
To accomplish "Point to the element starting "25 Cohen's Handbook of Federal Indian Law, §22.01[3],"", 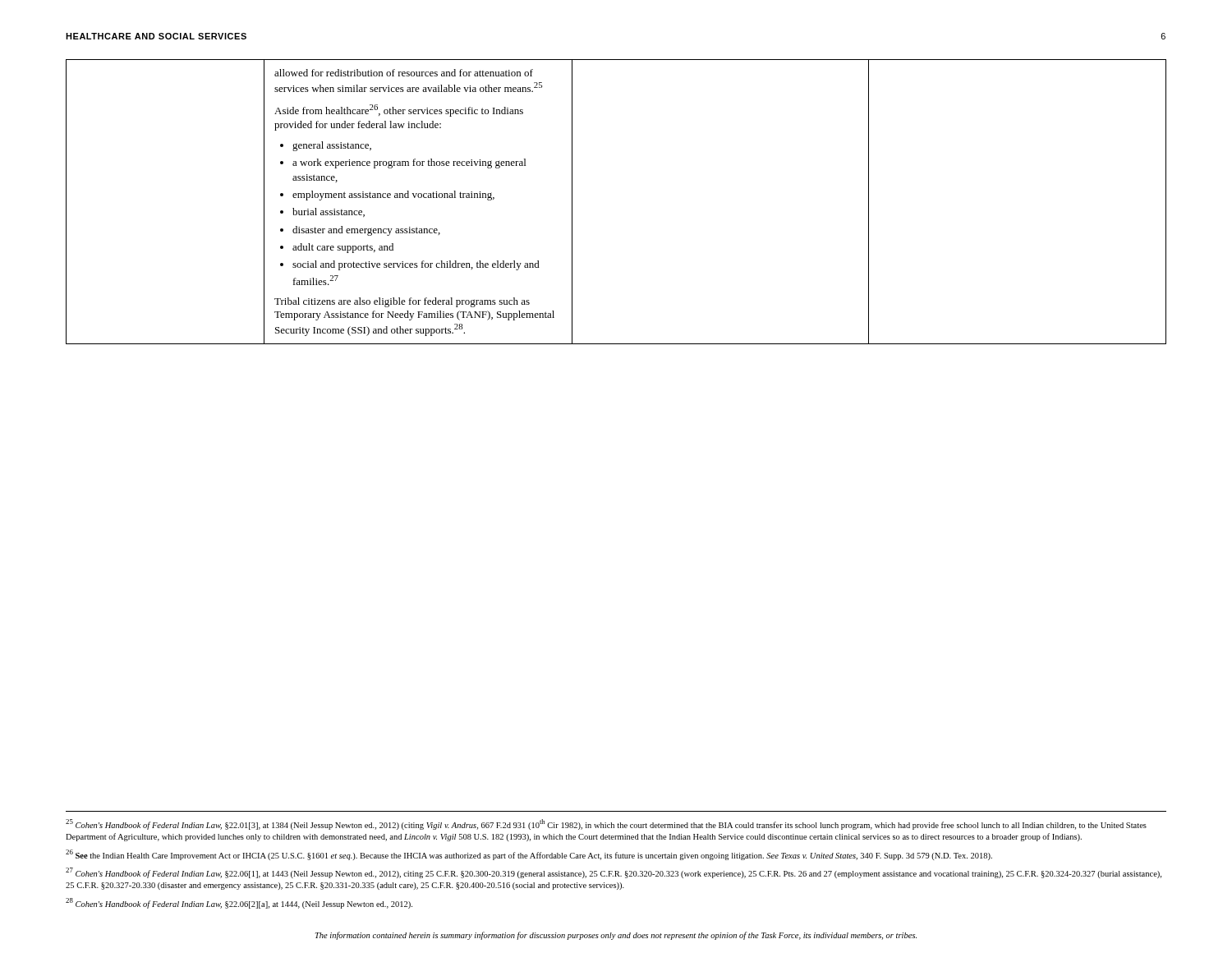I will [x=606, y=829].
